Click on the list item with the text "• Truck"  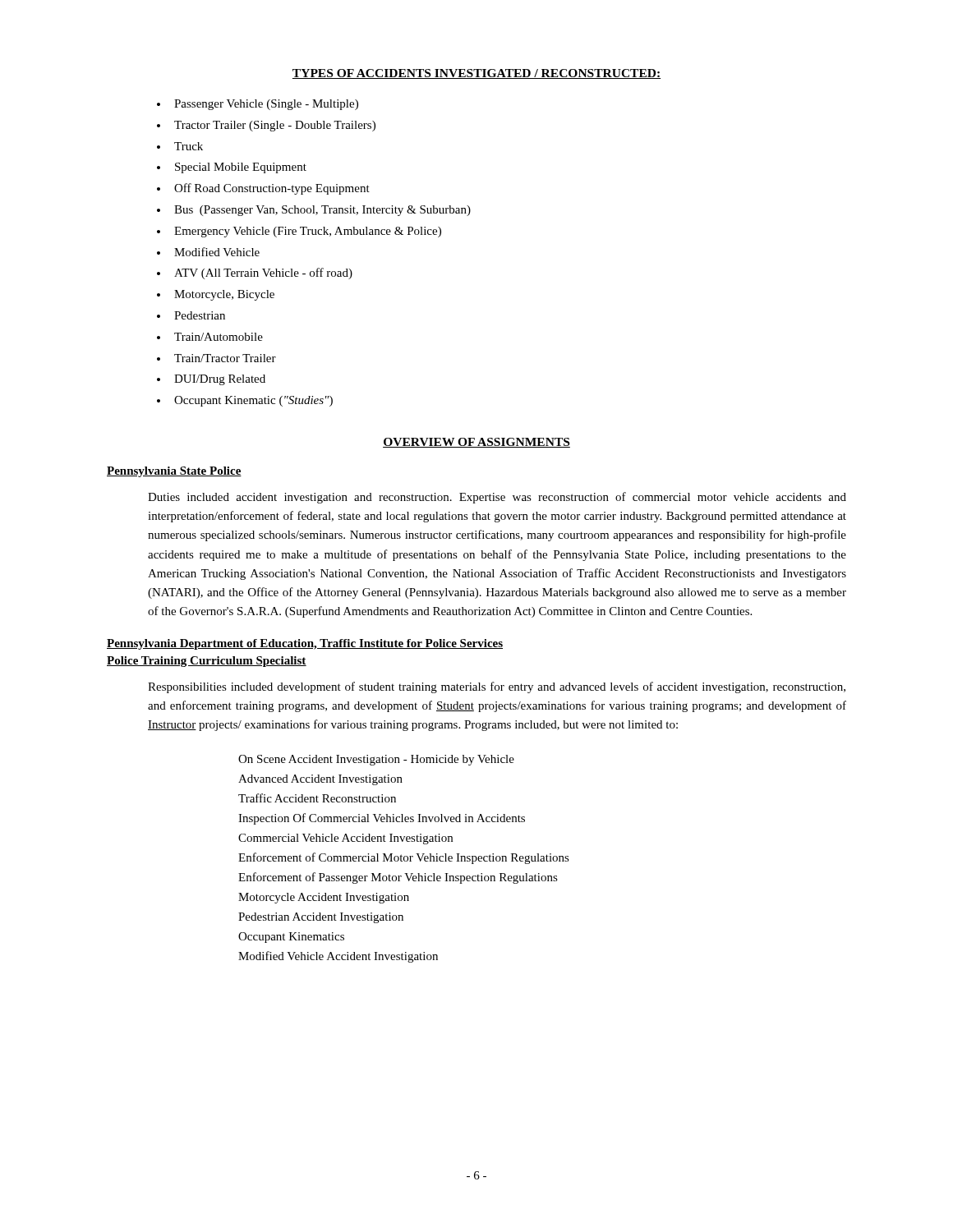180,147
